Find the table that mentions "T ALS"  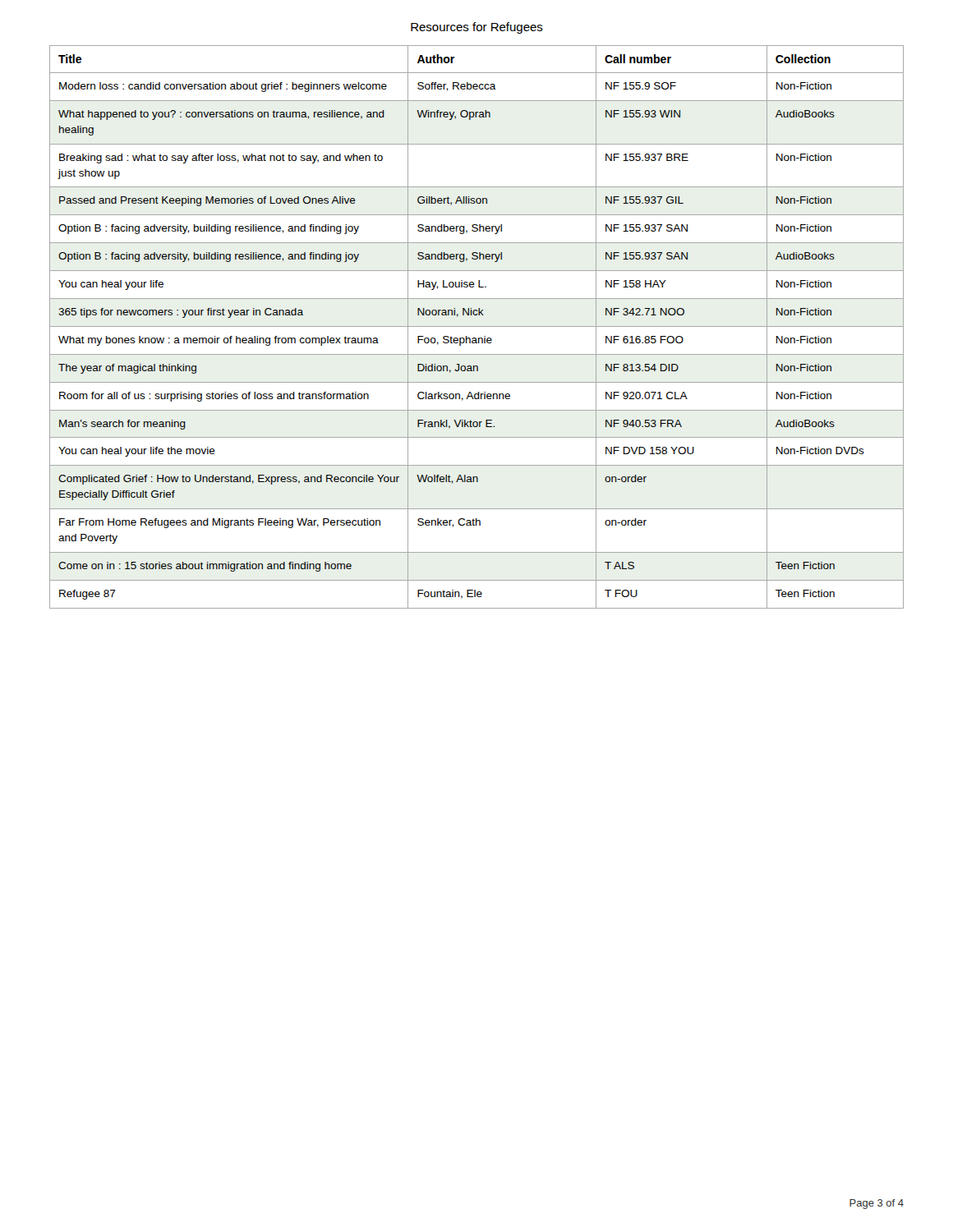coord(476,327)
